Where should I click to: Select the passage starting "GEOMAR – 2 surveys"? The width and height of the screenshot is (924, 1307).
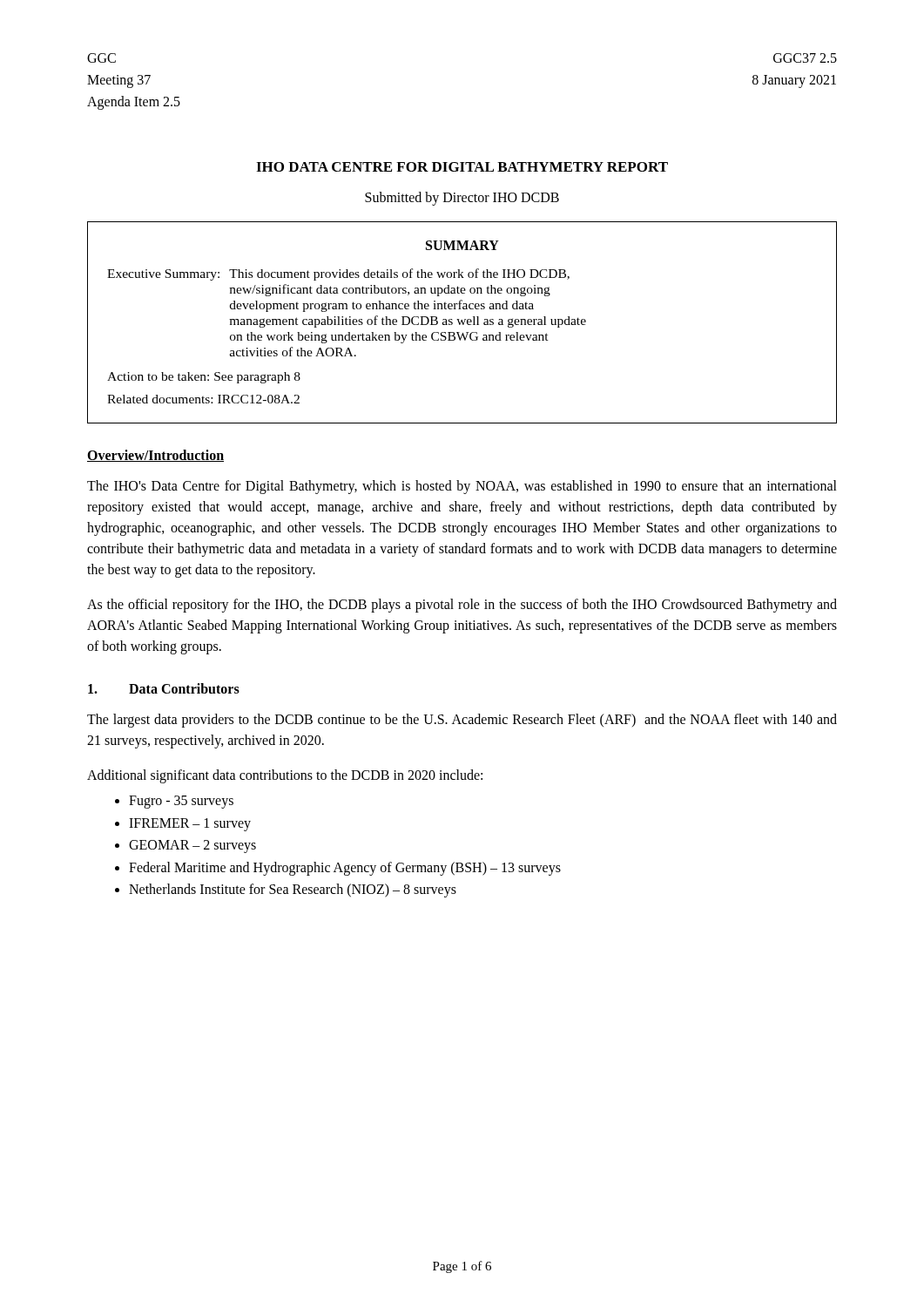tap(193, 845)
